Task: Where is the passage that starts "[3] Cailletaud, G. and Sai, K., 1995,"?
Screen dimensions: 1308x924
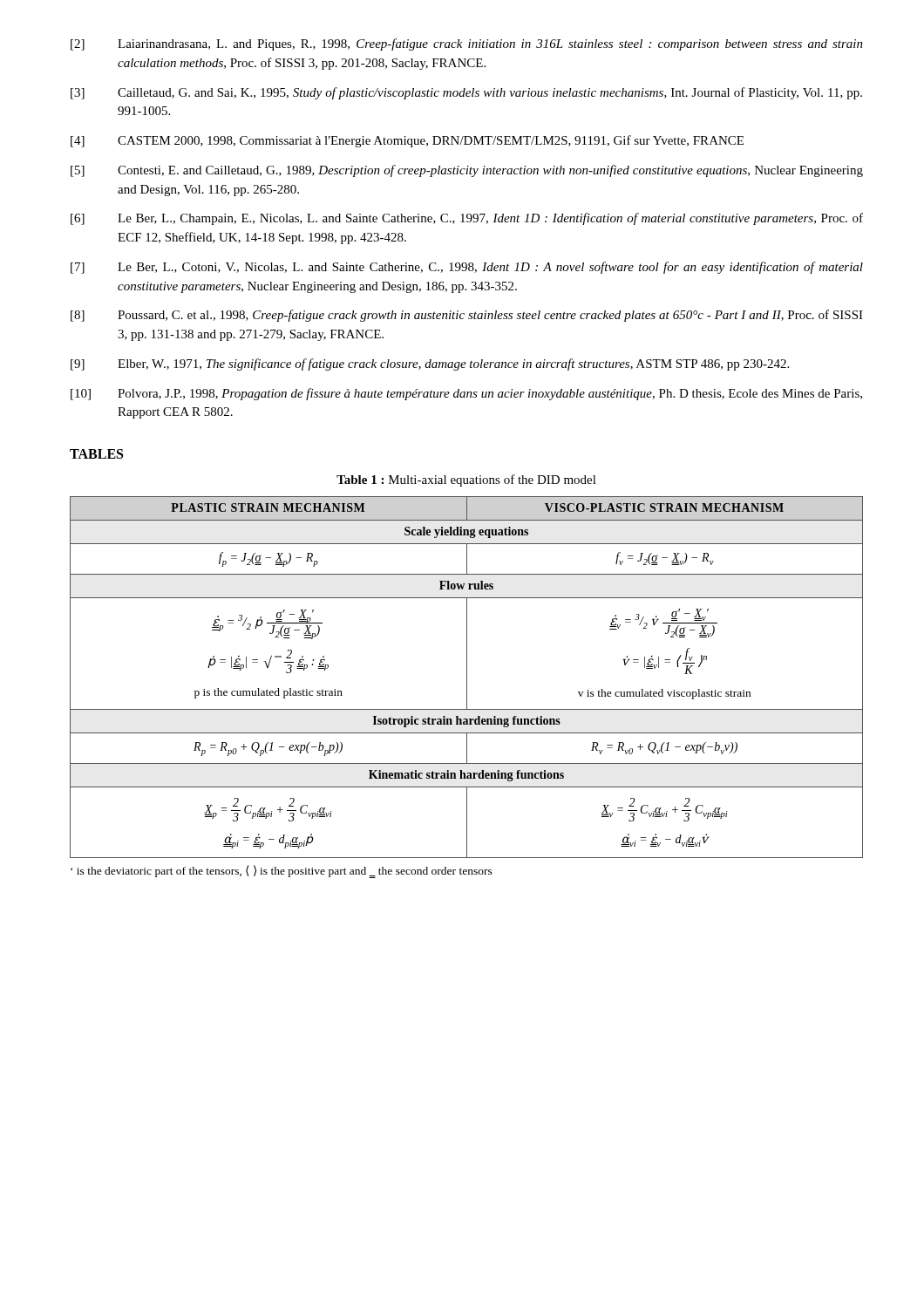Action: click(466, 102)
